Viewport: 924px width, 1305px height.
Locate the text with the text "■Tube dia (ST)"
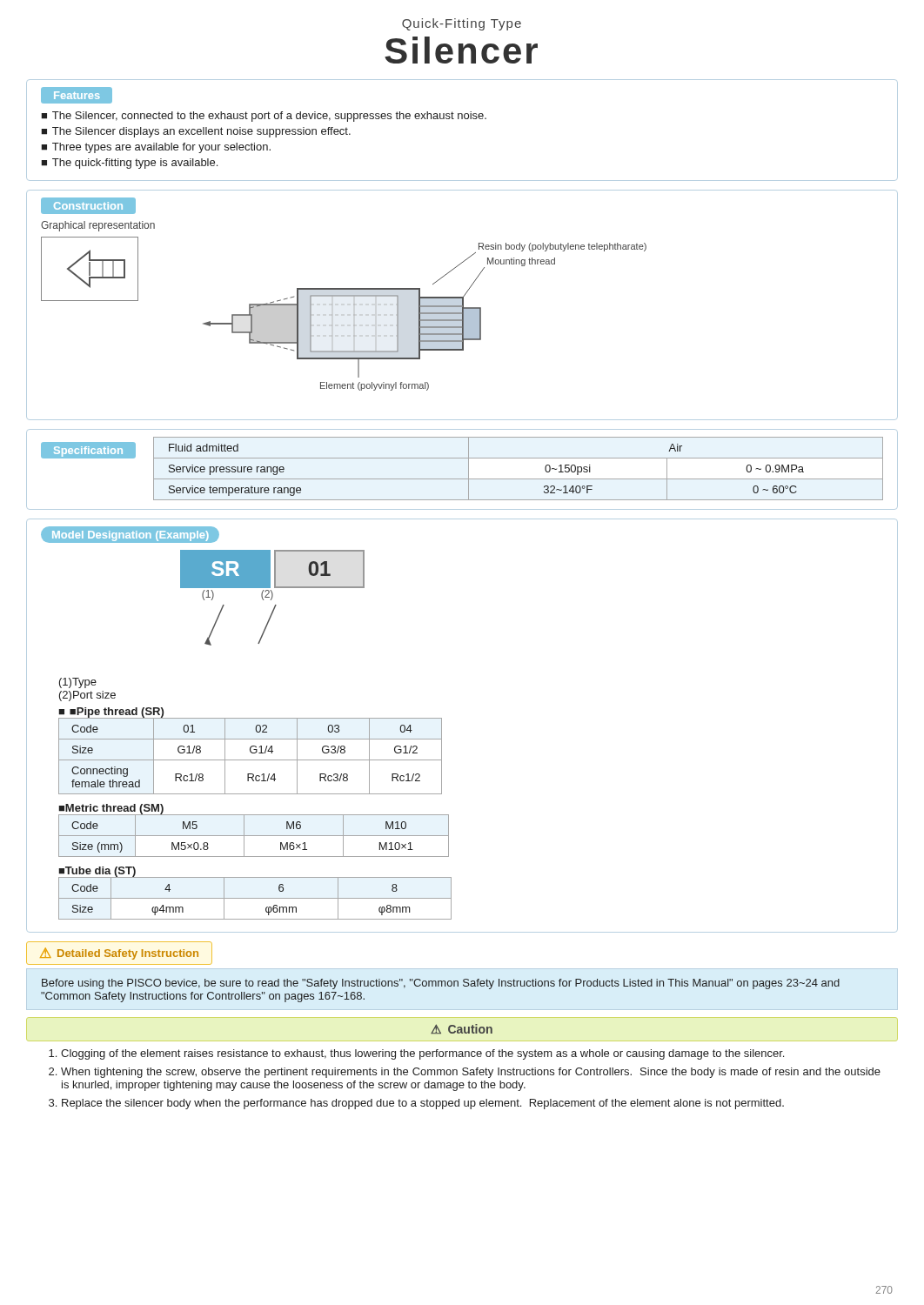click(x=97, y=870)
